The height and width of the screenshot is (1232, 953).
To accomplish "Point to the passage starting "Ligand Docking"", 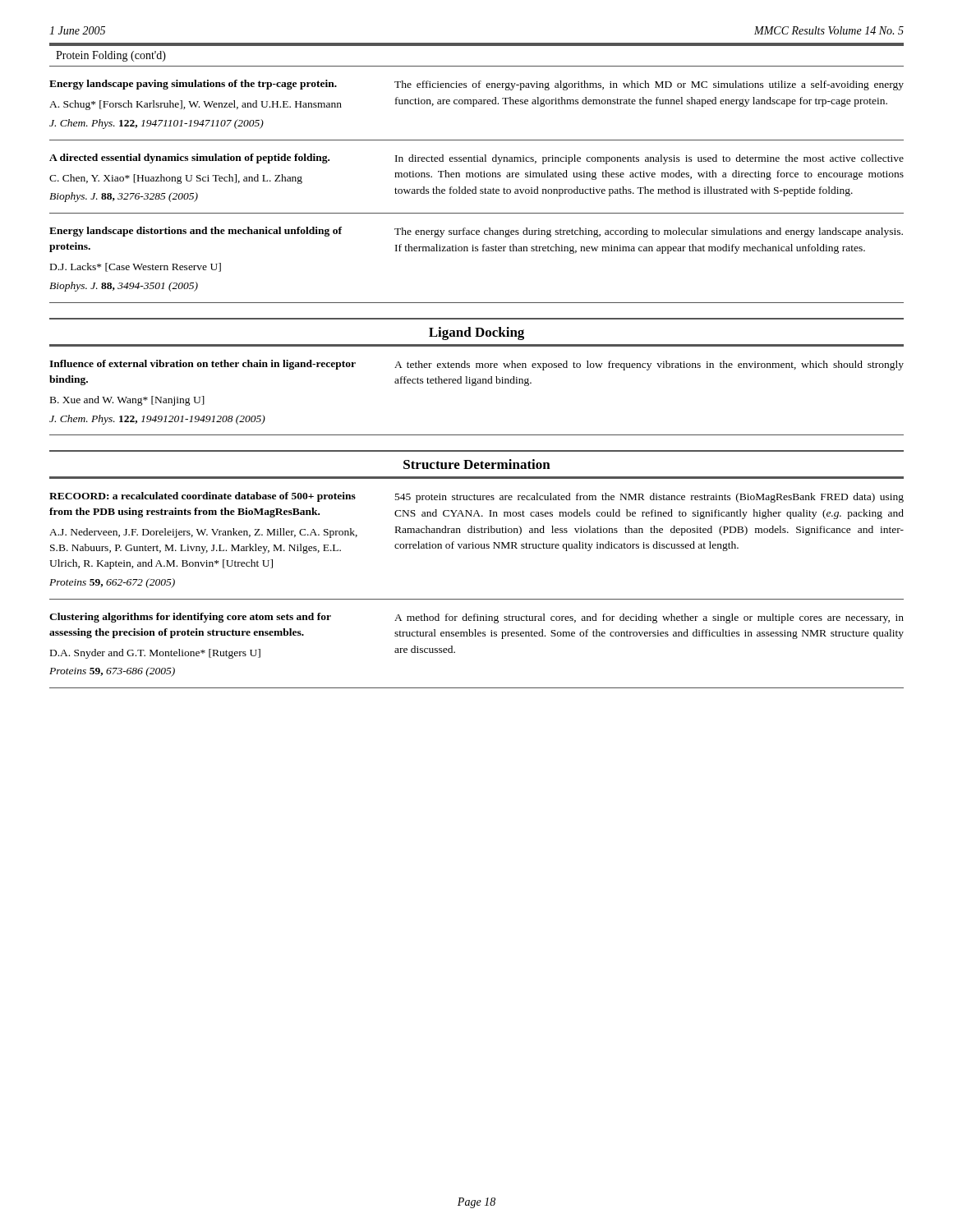I will click(476, 332).
